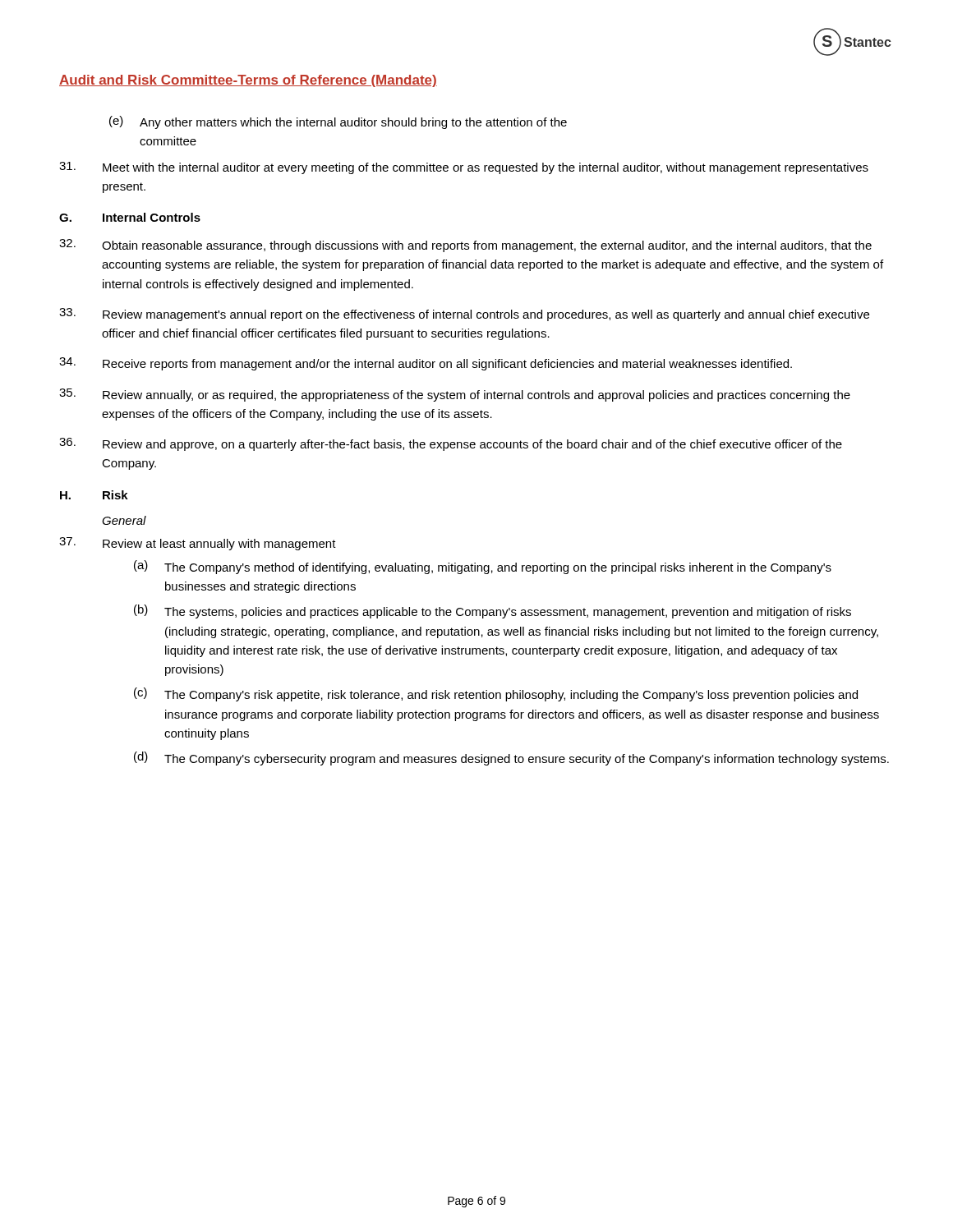Locate the element starting "H. Risk"

tap(94, 494)
